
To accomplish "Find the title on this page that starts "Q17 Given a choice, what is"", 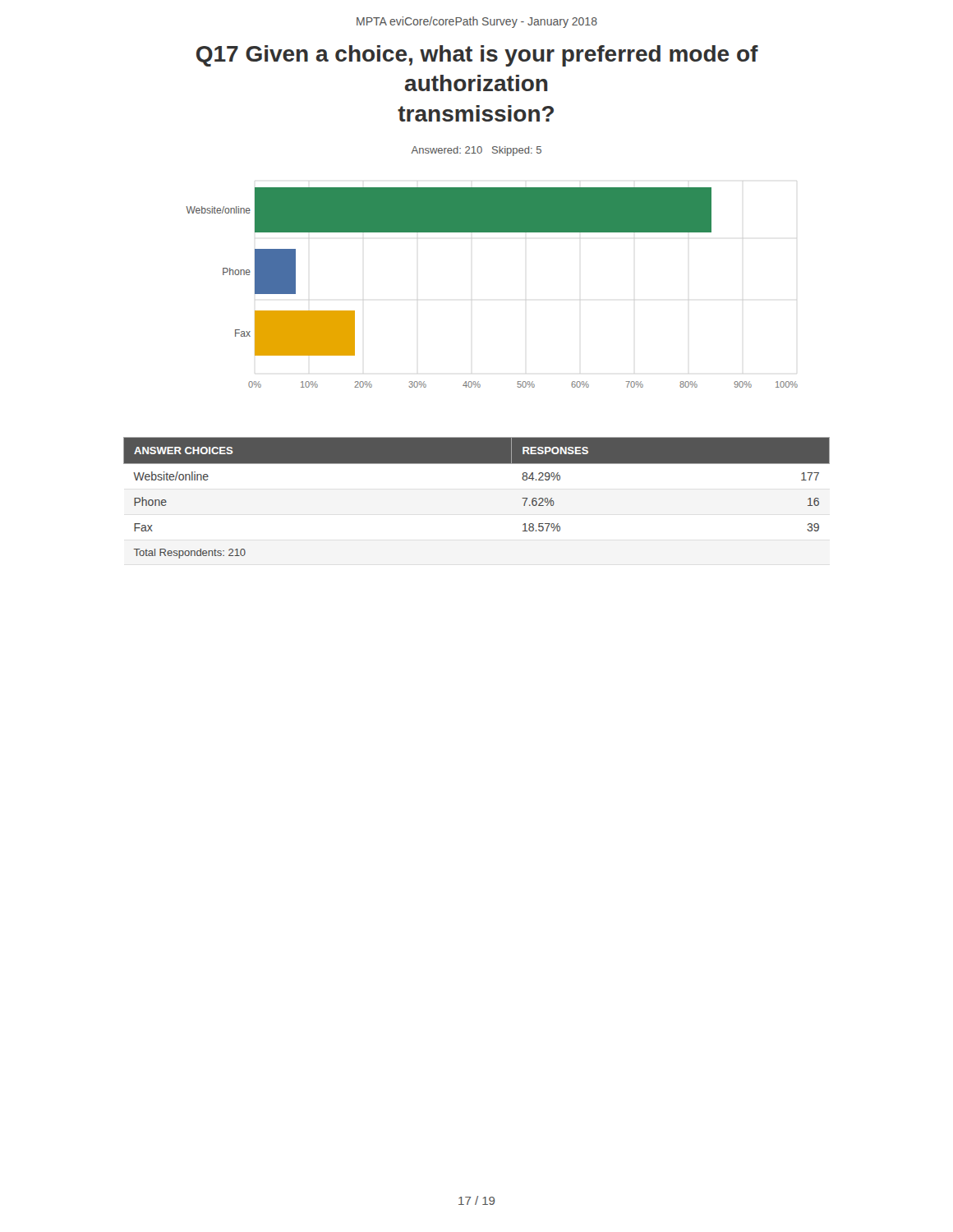I will point(476,84).
